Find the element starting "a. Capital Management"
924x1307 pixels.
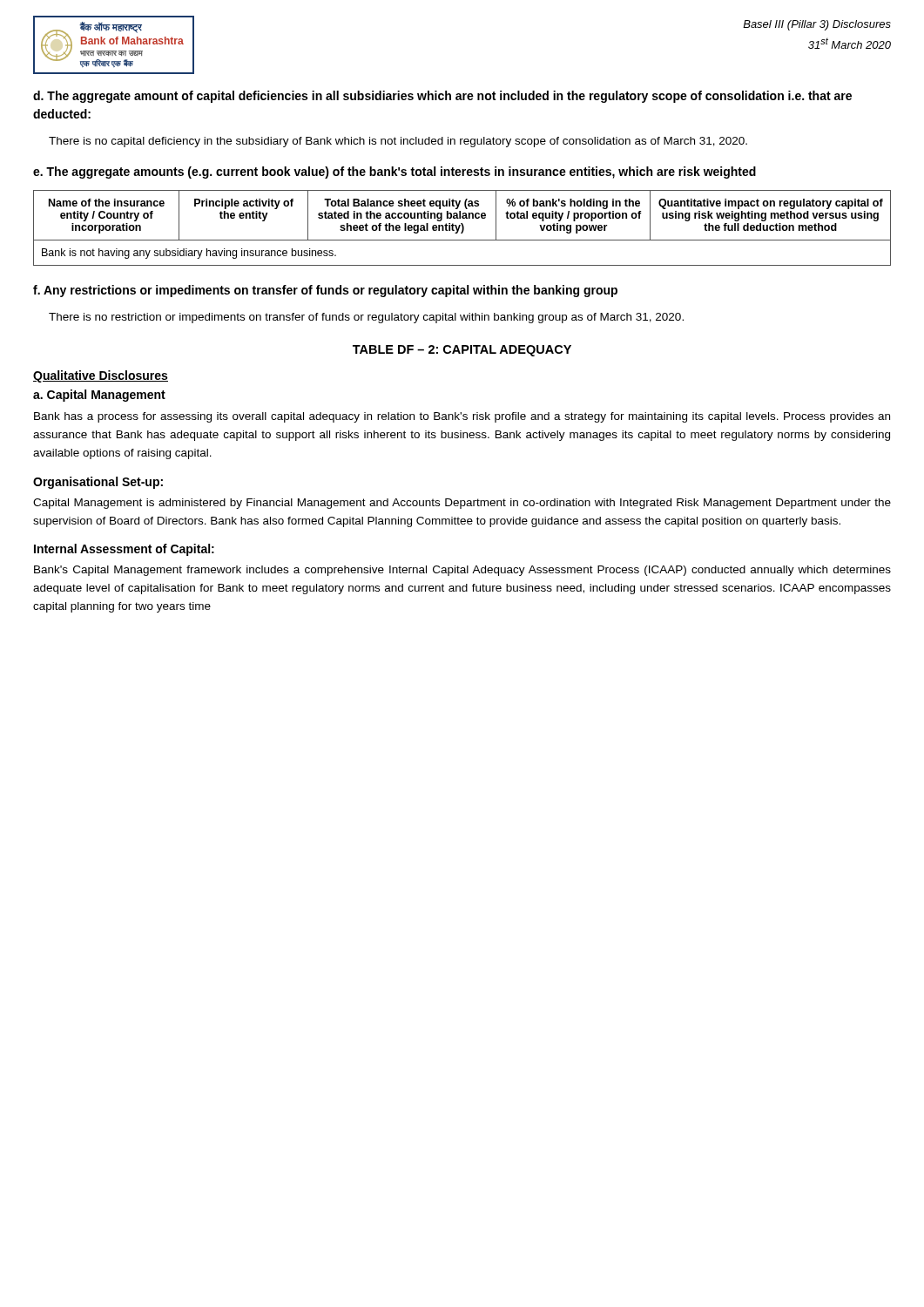point(99,395)
